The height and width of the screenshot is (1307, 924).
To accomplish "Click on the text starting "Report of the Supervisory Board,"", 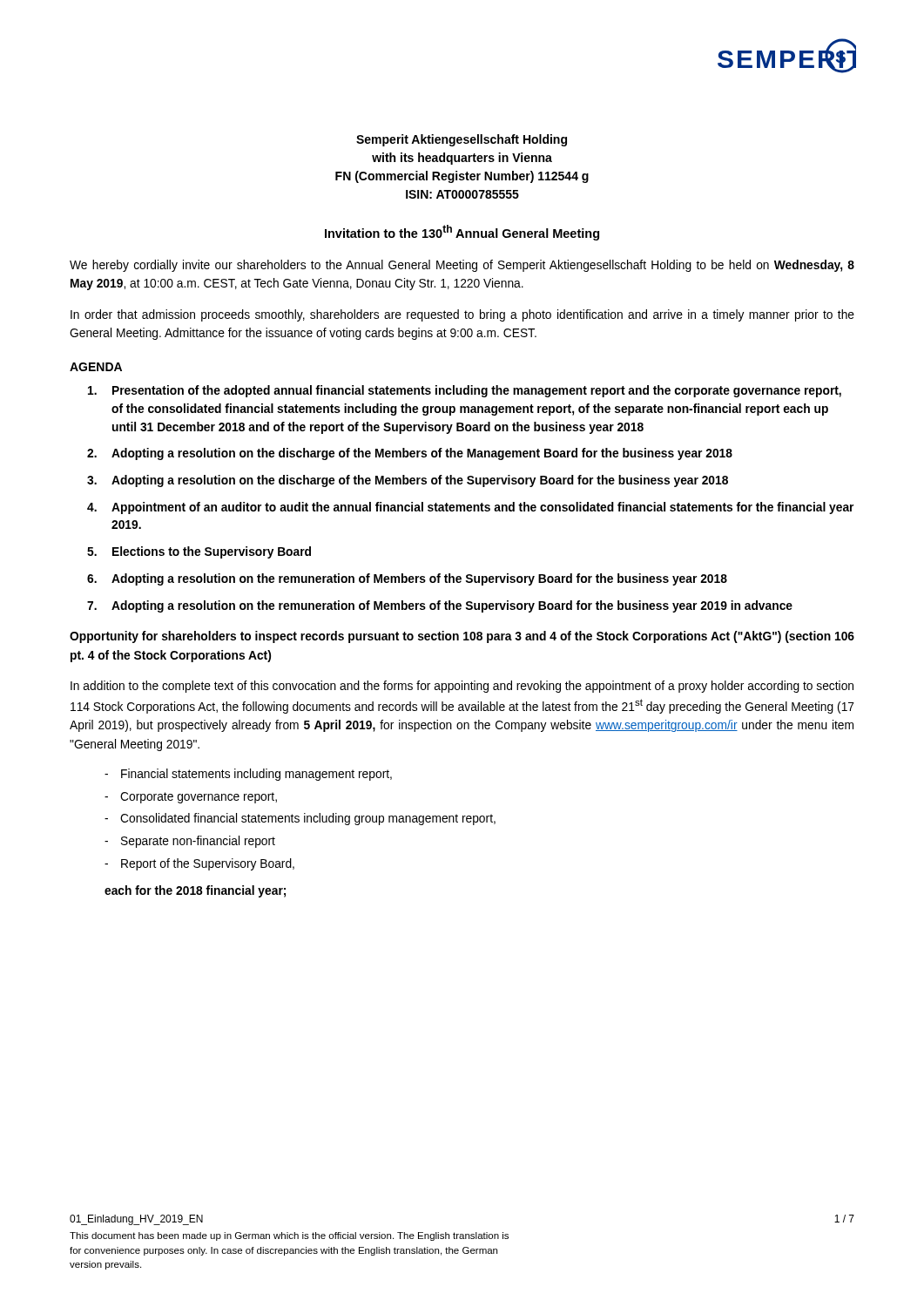I will point(208,864).
